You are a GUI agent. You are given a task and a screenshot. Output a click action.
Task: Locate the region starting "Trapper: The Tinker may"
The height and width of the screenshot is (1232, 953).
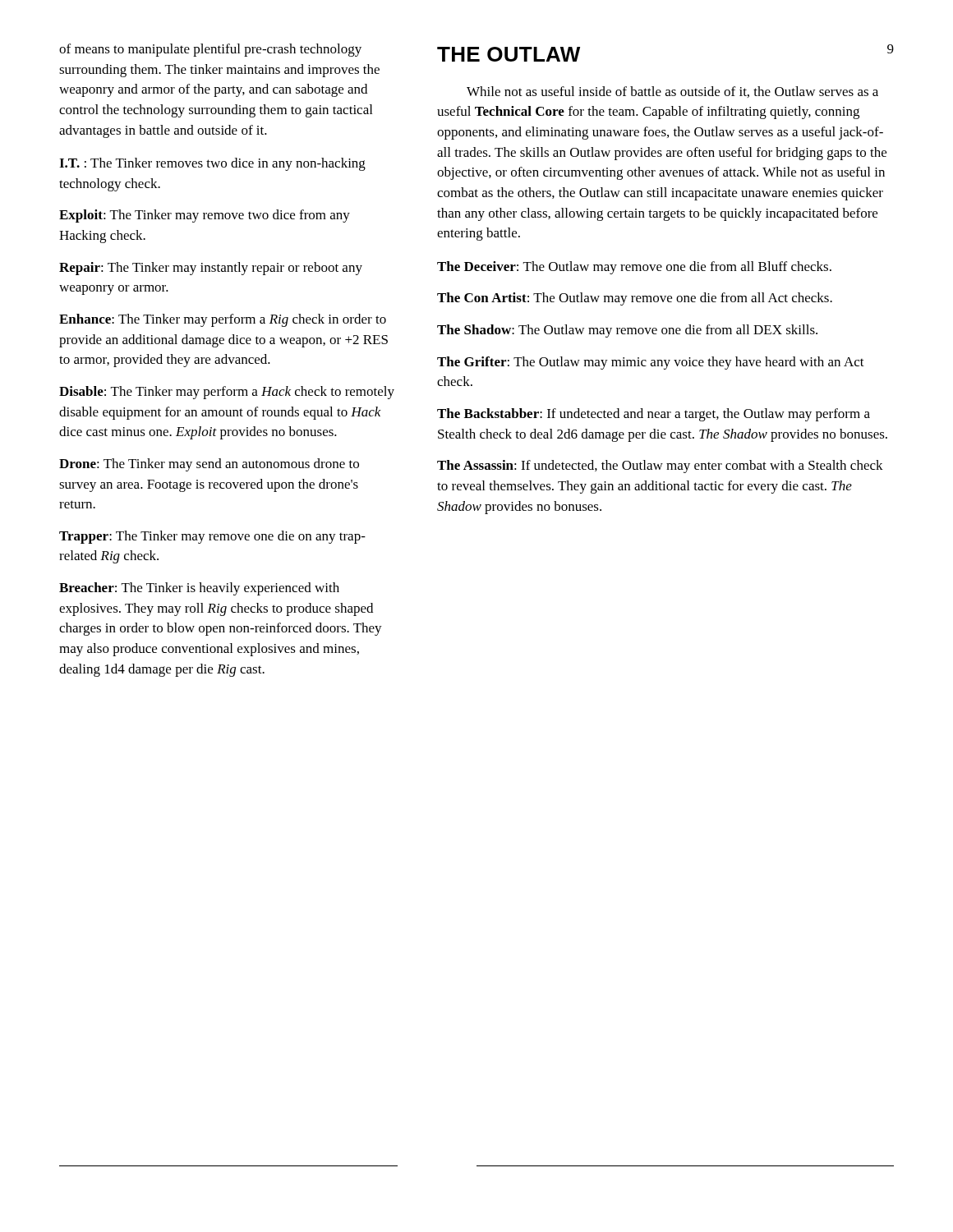(212, 546)
